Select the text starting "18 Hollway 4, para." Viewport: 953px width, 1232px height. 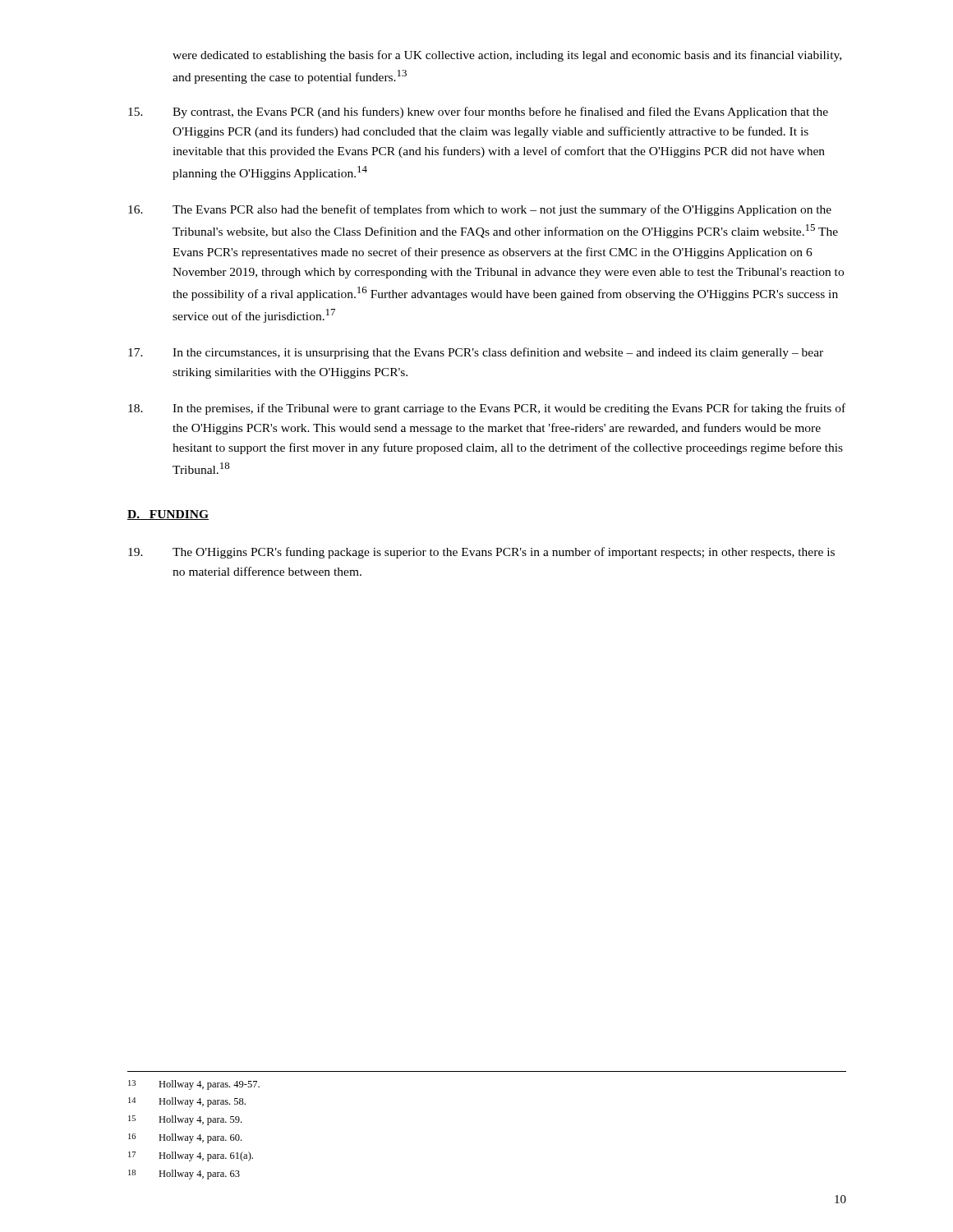(184, 1175)
